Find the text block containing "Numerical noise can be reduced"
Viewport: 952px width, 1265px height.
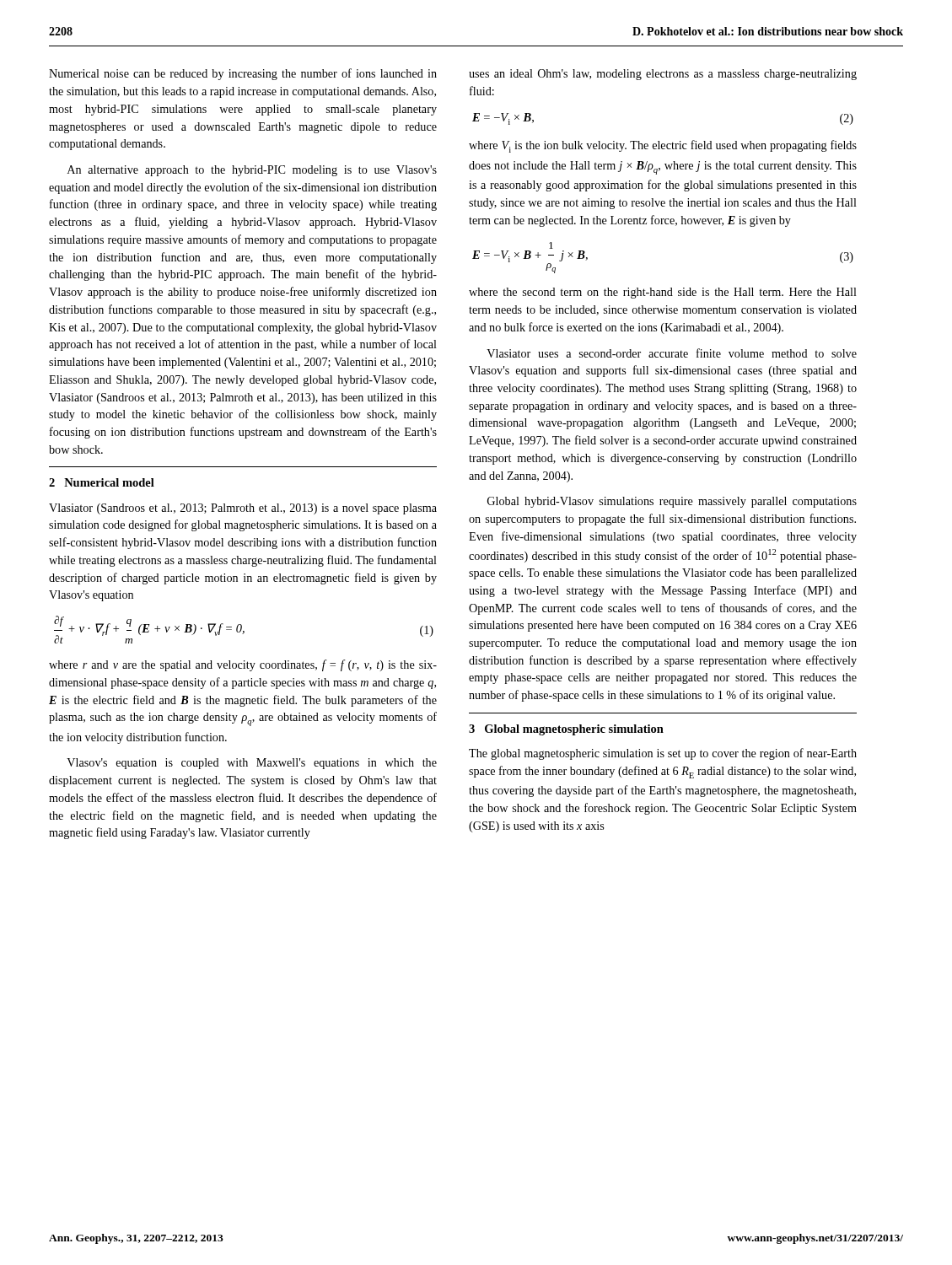click(x=243, y=262)
